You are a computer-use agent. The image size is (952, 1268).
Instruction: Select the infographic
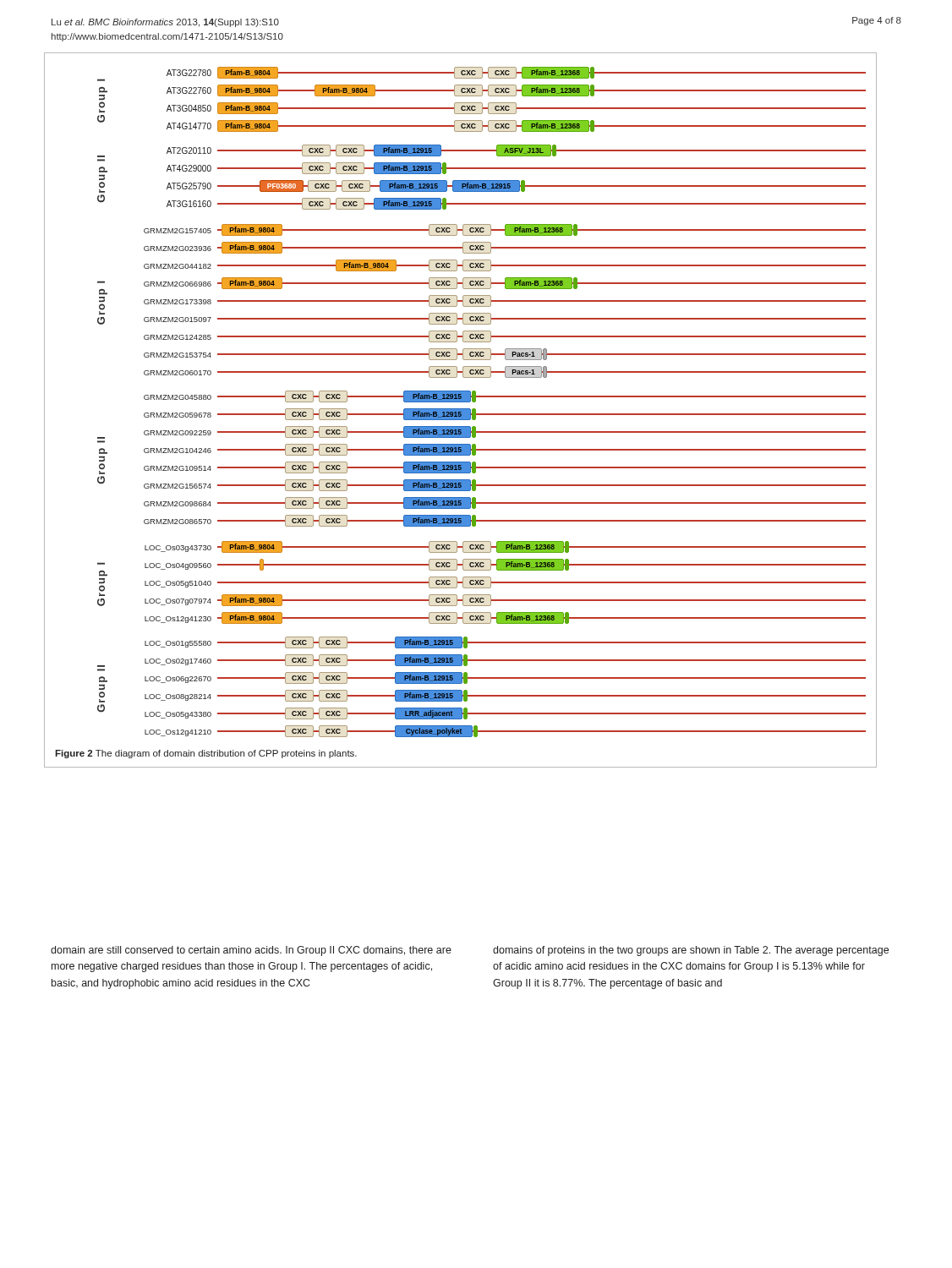(x=460, y=410)
